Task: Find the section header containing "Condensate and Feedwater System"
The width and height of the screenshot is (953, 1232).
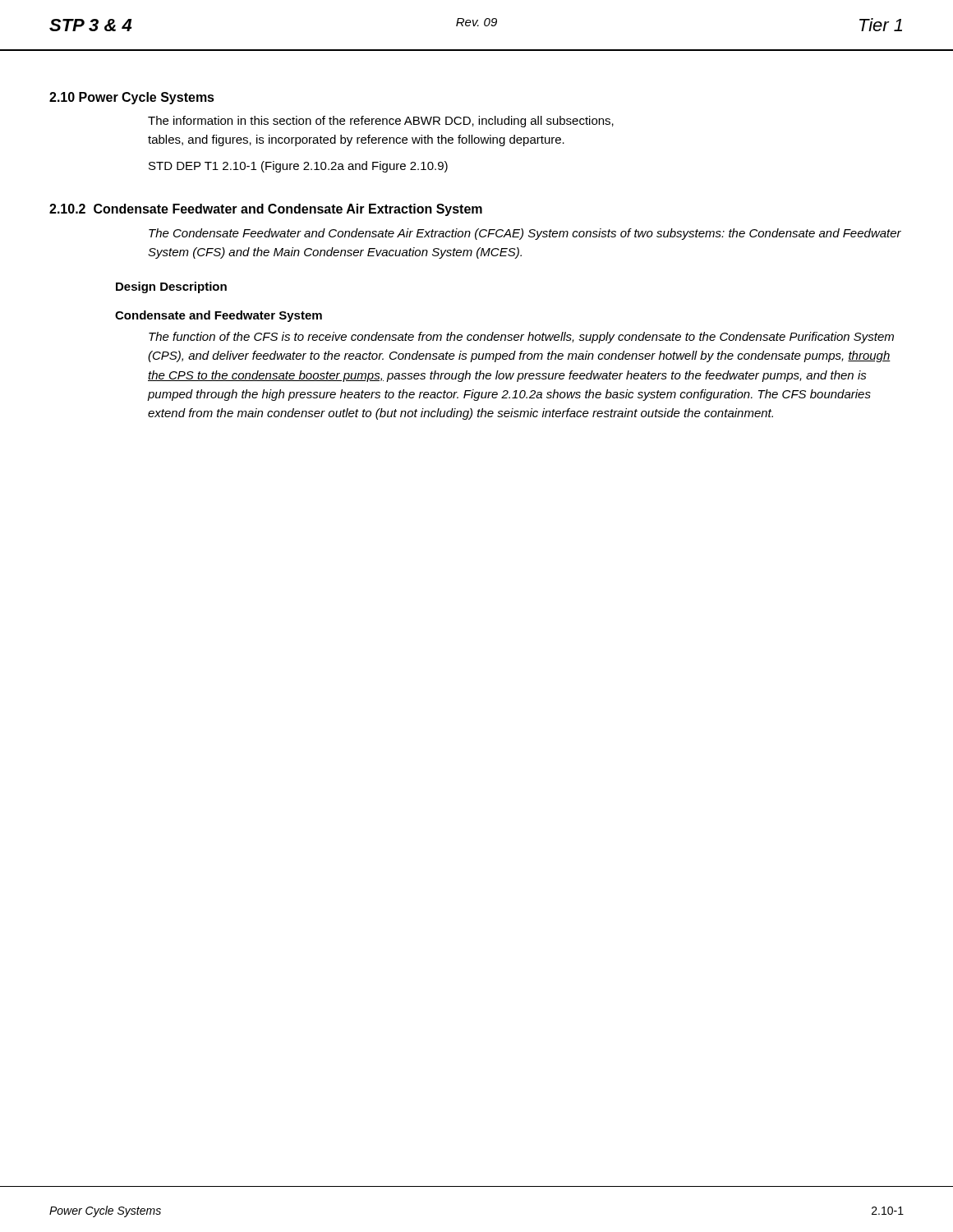Action: coord(219,315)
